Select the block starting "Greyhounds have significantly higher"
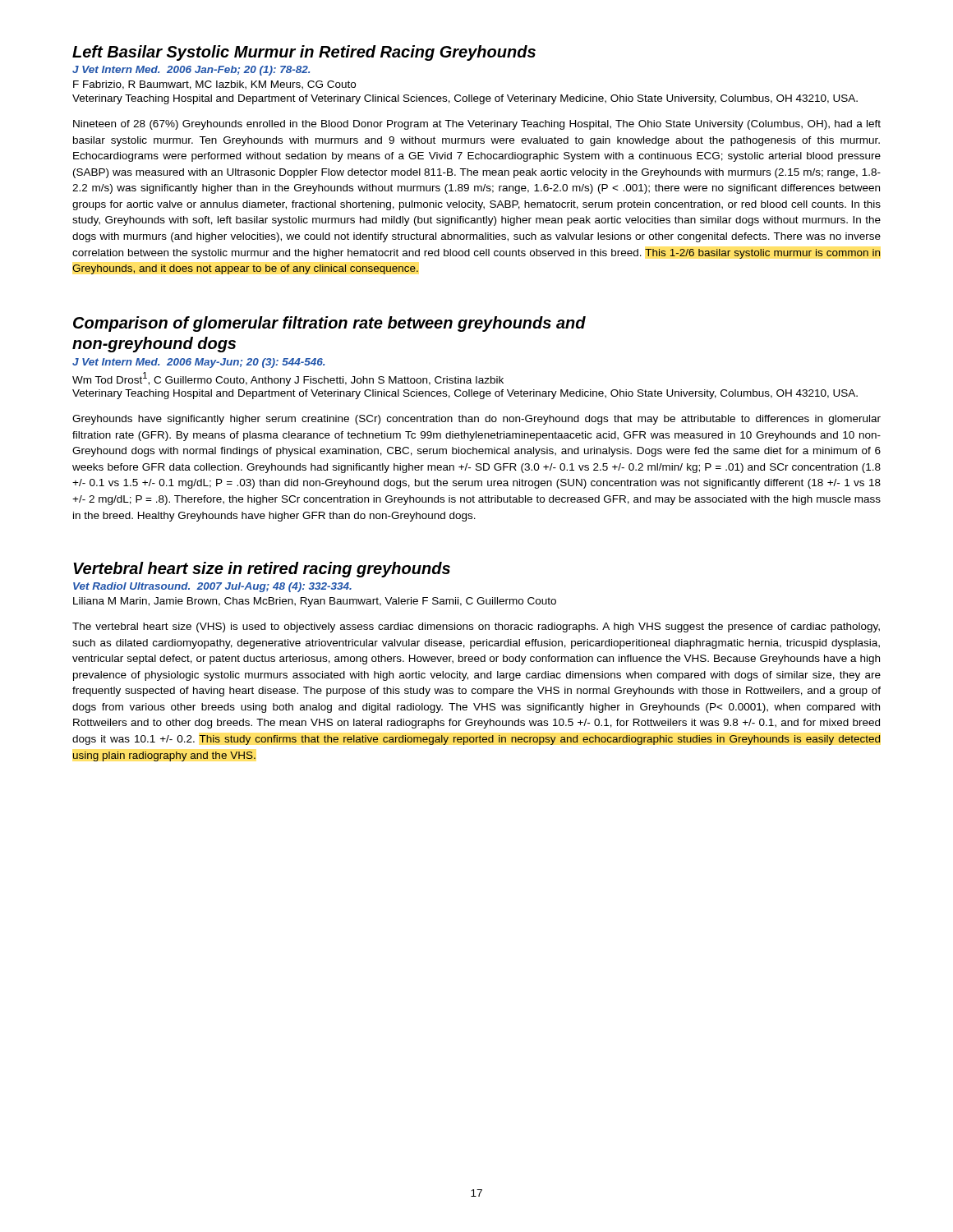This screenshot has width=953, height=1232. tap(476, 467)
